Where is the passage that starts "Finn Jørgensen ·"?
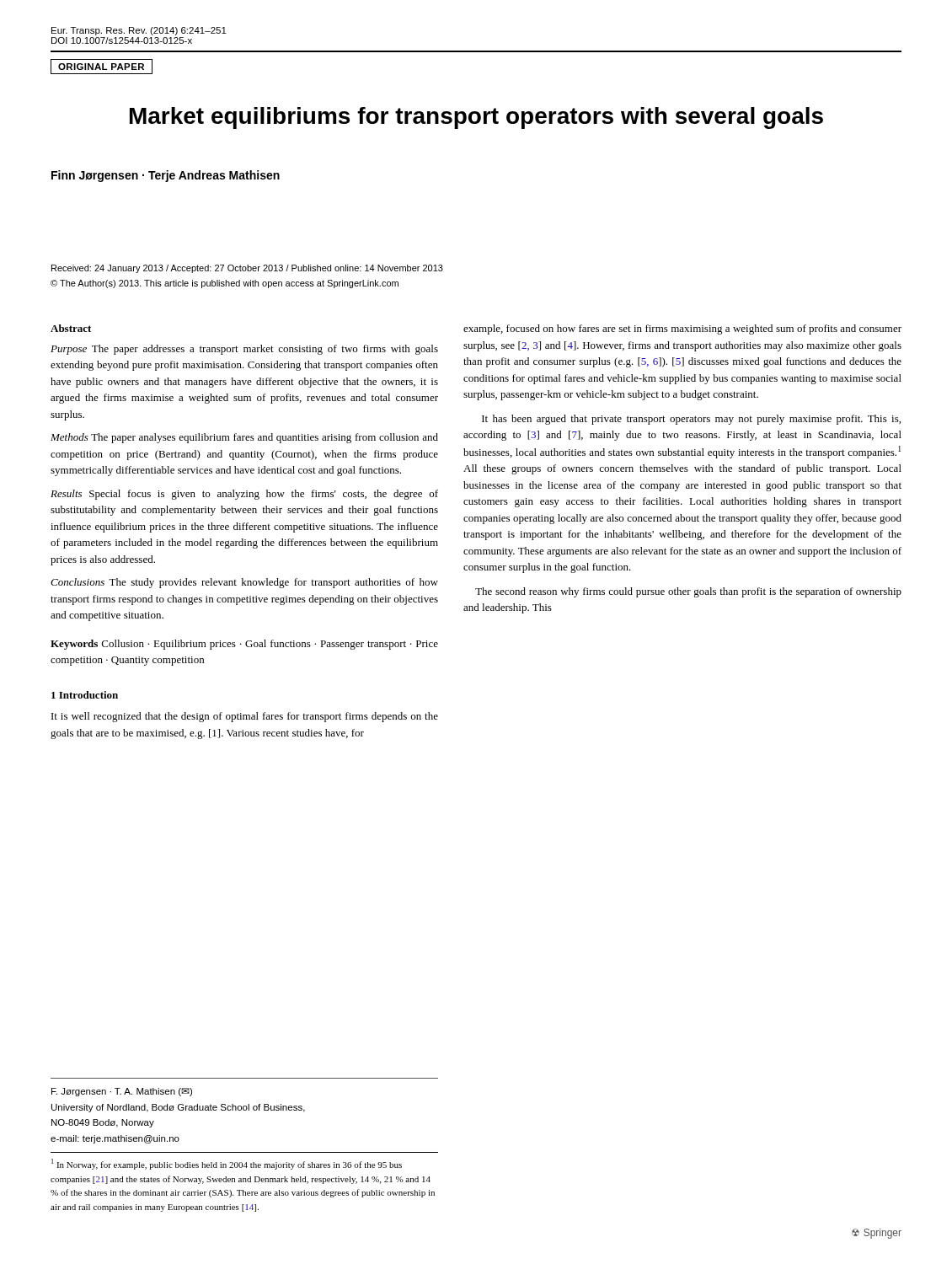The height and width of the screenshot is (1264, 952). click(165, 175)
